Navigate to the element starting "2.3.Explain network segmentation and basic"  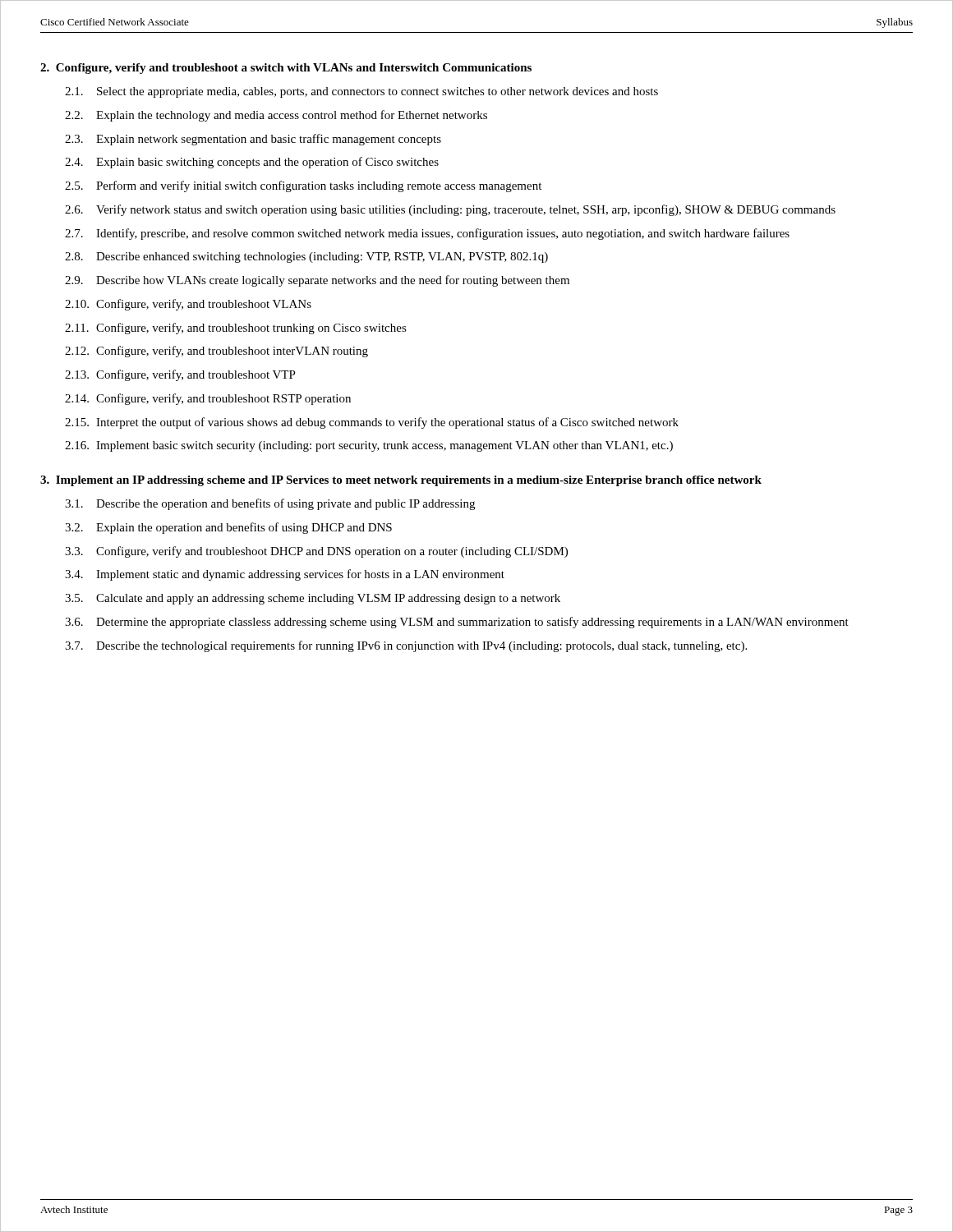point(253,140)
